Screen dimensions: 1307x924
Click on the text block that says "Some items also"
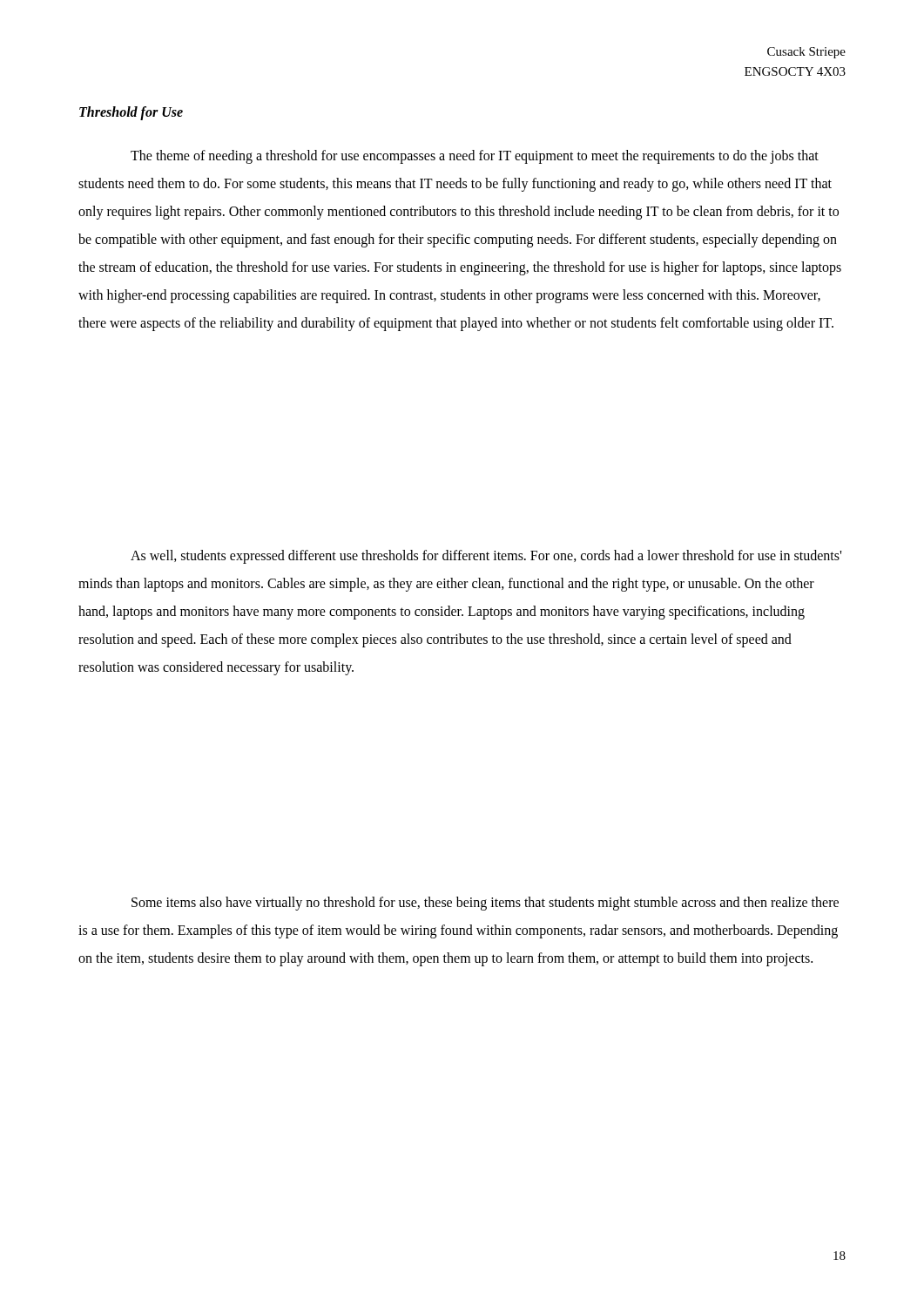pyautogui.click(x=459, y=930)
